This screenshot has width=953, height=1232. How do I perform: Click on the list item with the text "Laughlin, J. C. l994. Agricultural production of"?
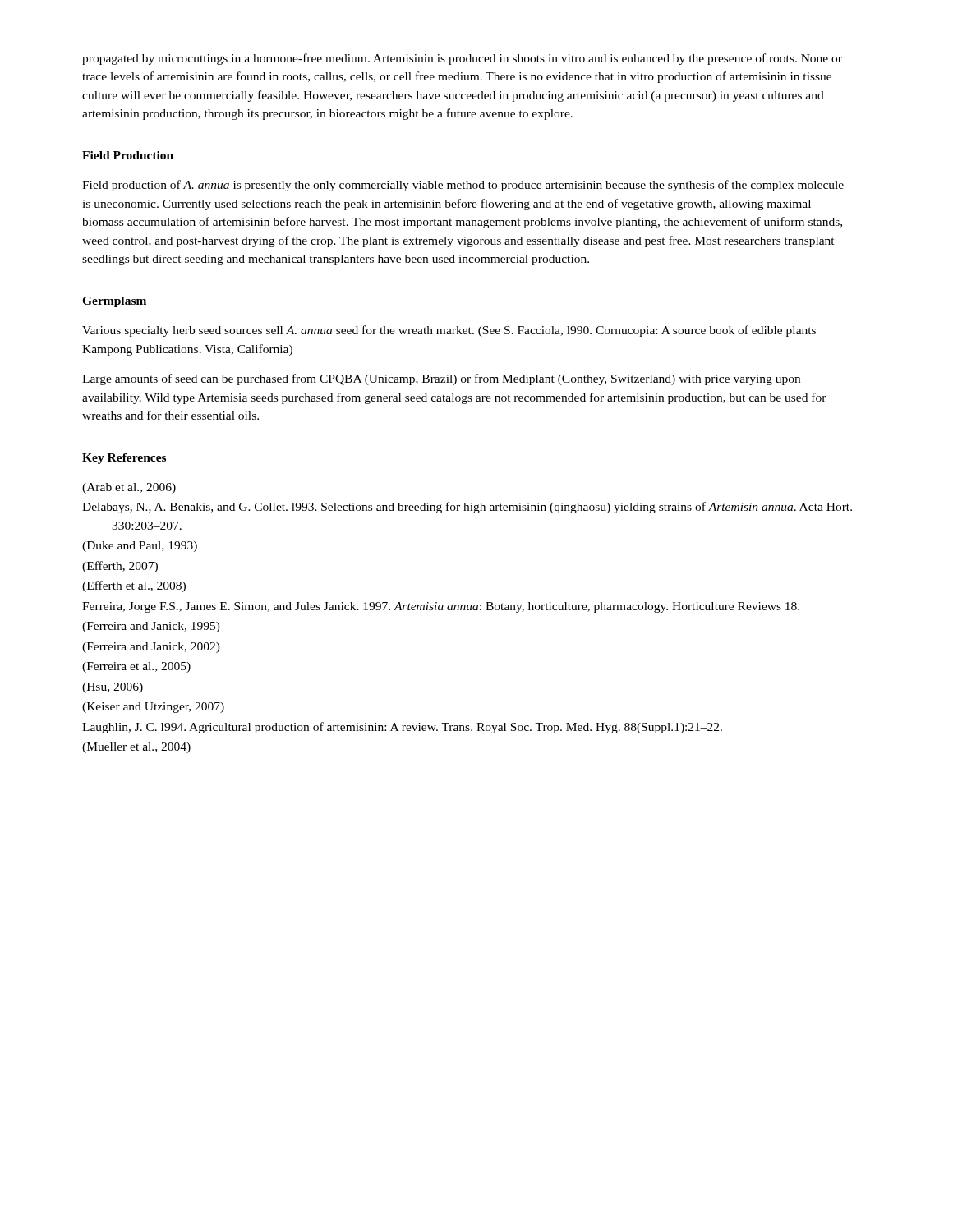click(403, 726)
